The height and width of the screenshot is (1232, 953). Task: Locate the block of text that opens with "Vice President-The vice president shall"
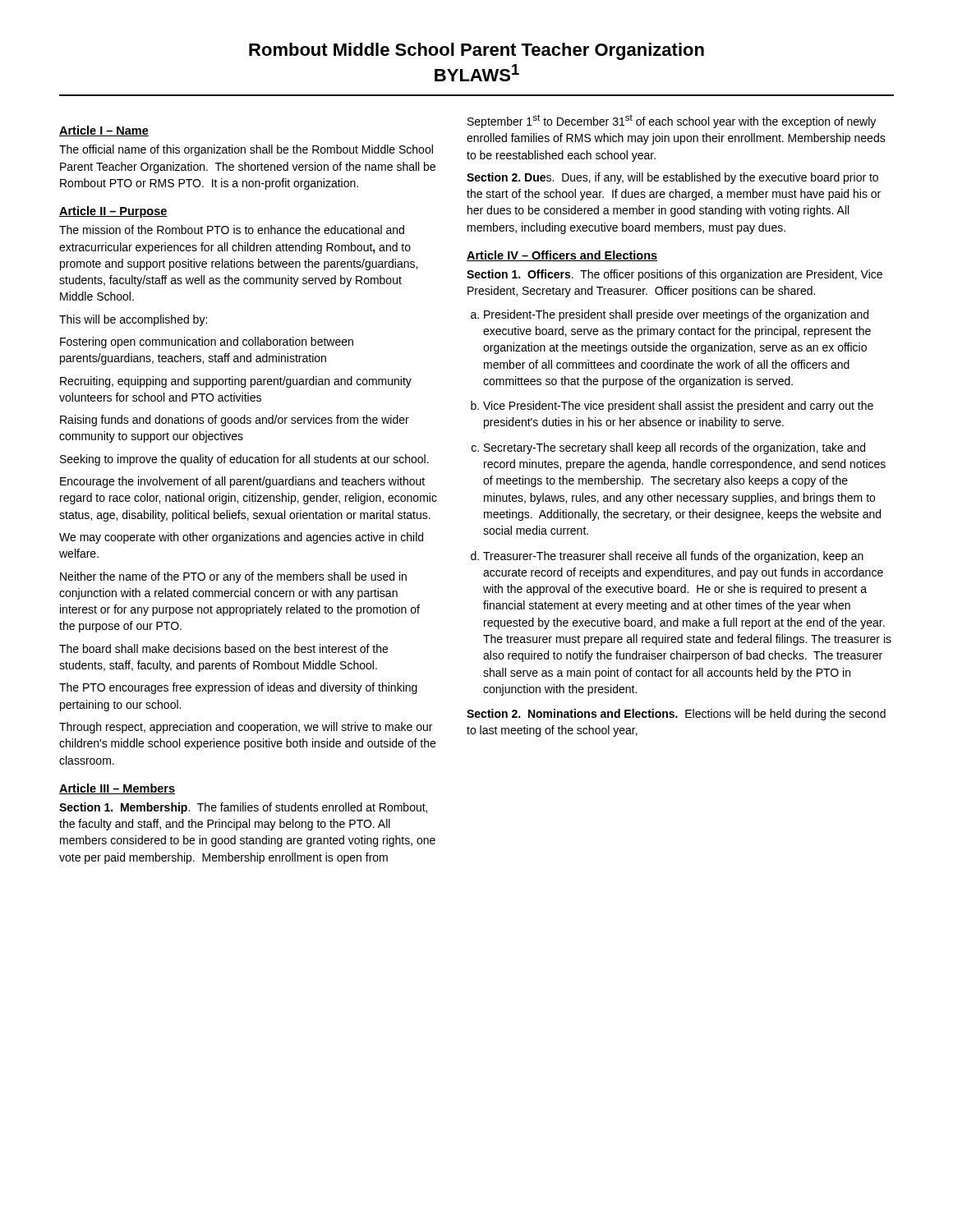click(678, 414)
